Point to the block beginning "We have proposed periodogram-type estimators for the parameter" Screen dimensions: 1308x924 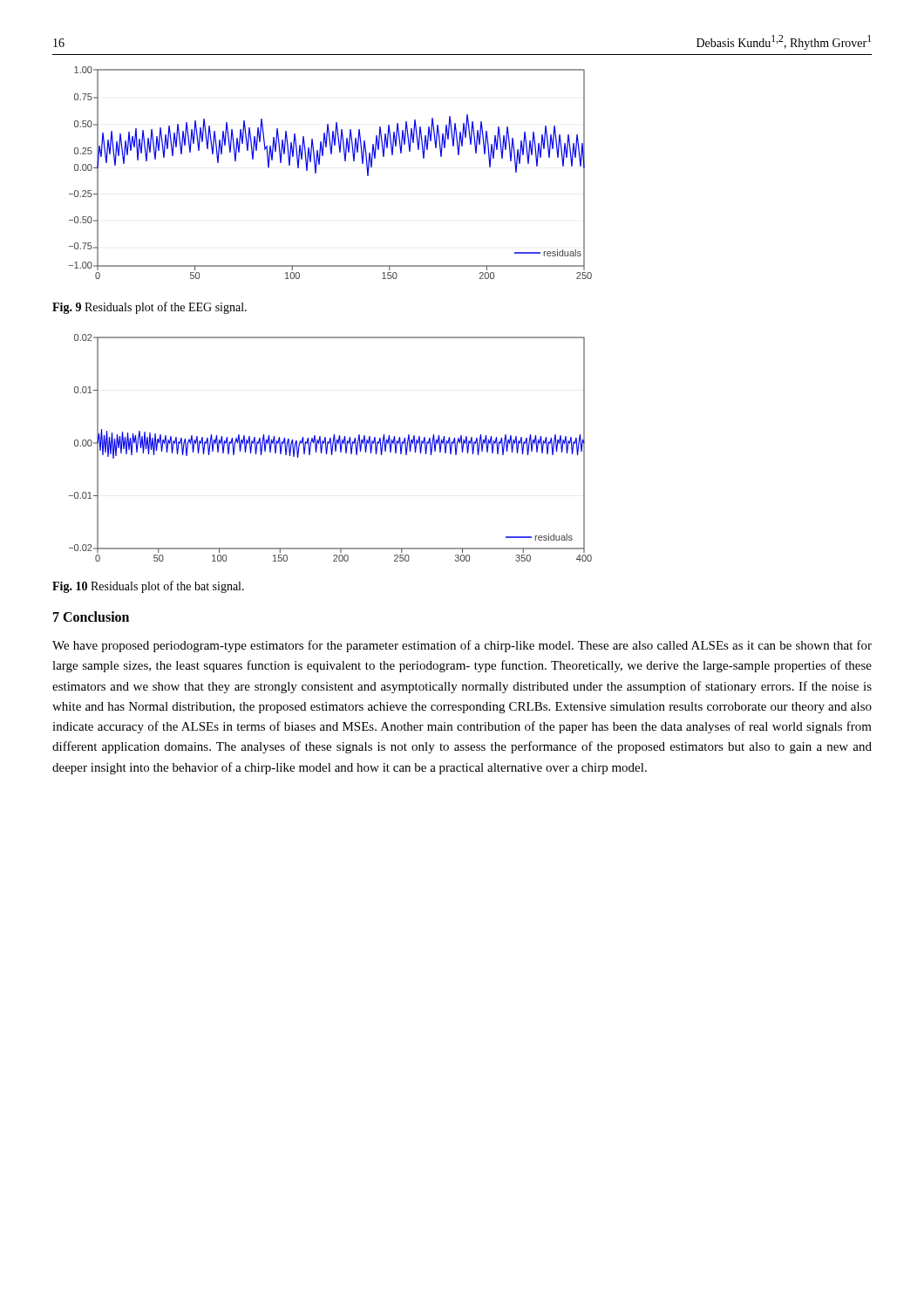[462, 706]
